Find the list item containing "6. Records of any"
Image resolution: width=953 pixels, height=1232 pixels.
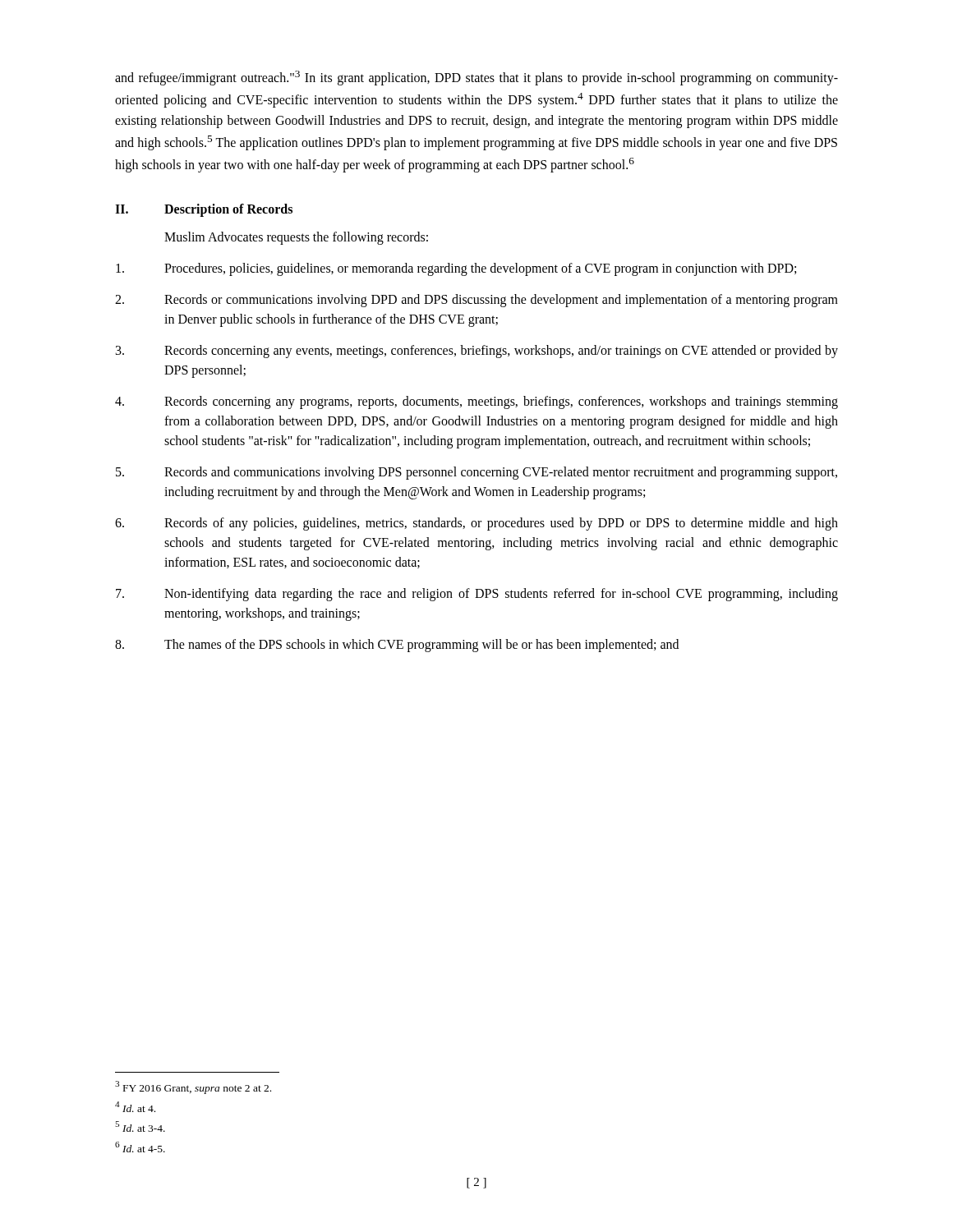coord(476,543)
